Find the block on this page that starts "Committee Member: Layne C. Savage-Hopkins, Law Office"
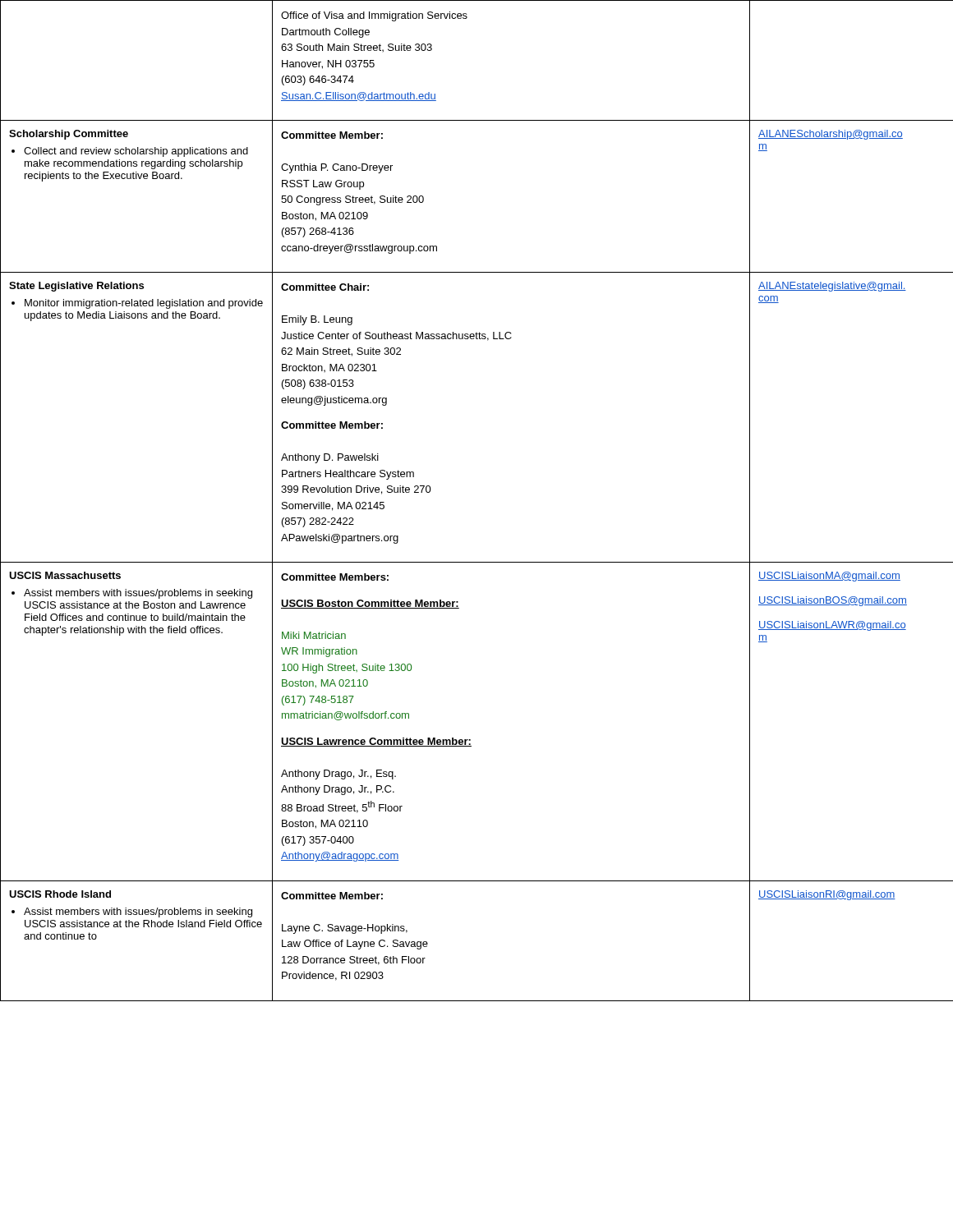Viewport: 953px width, 1232px height. click(x=332, y=896)
